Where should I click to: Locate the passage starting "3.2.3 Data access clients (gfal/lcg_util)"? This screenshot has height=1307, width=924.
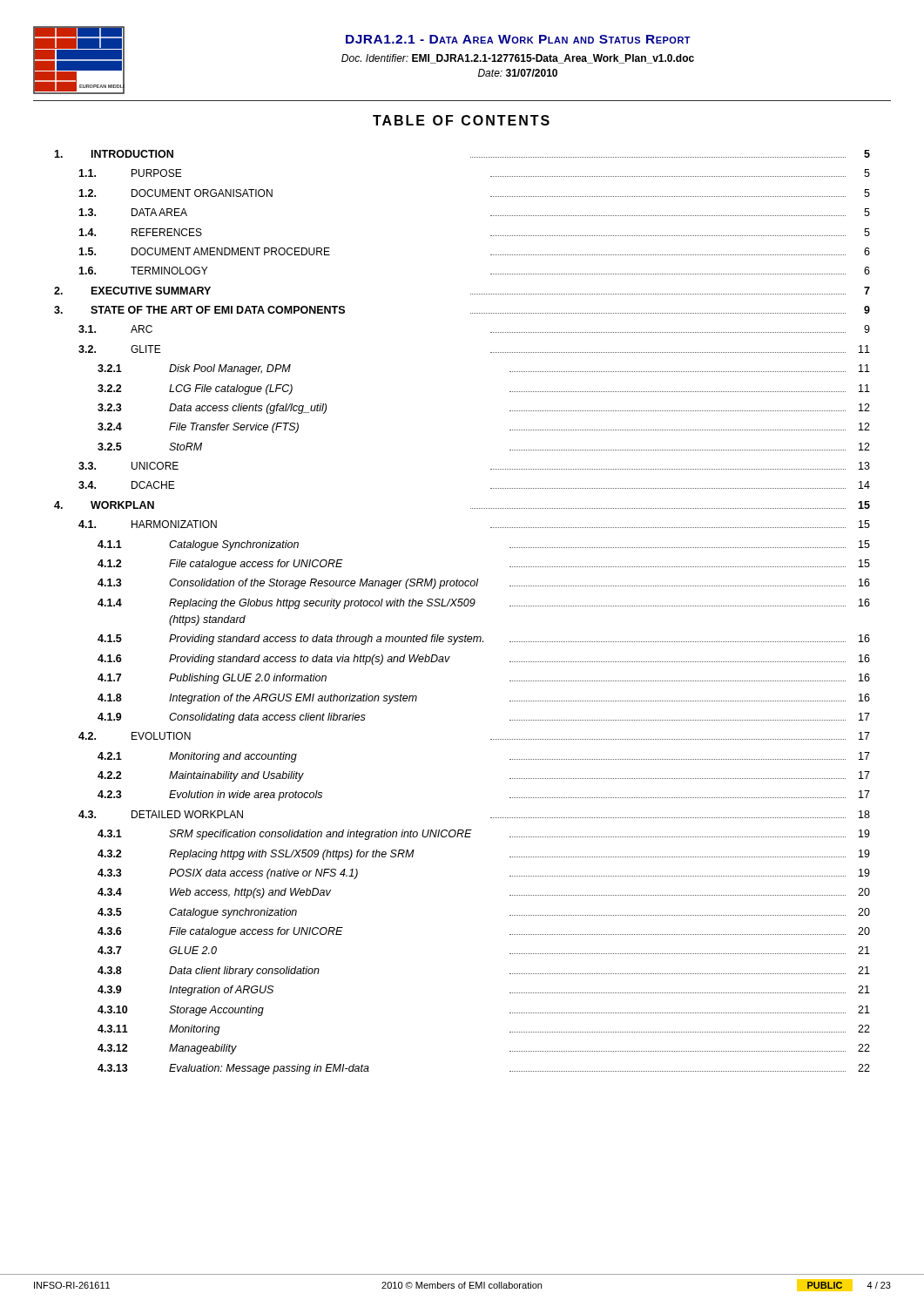point(109,408)
